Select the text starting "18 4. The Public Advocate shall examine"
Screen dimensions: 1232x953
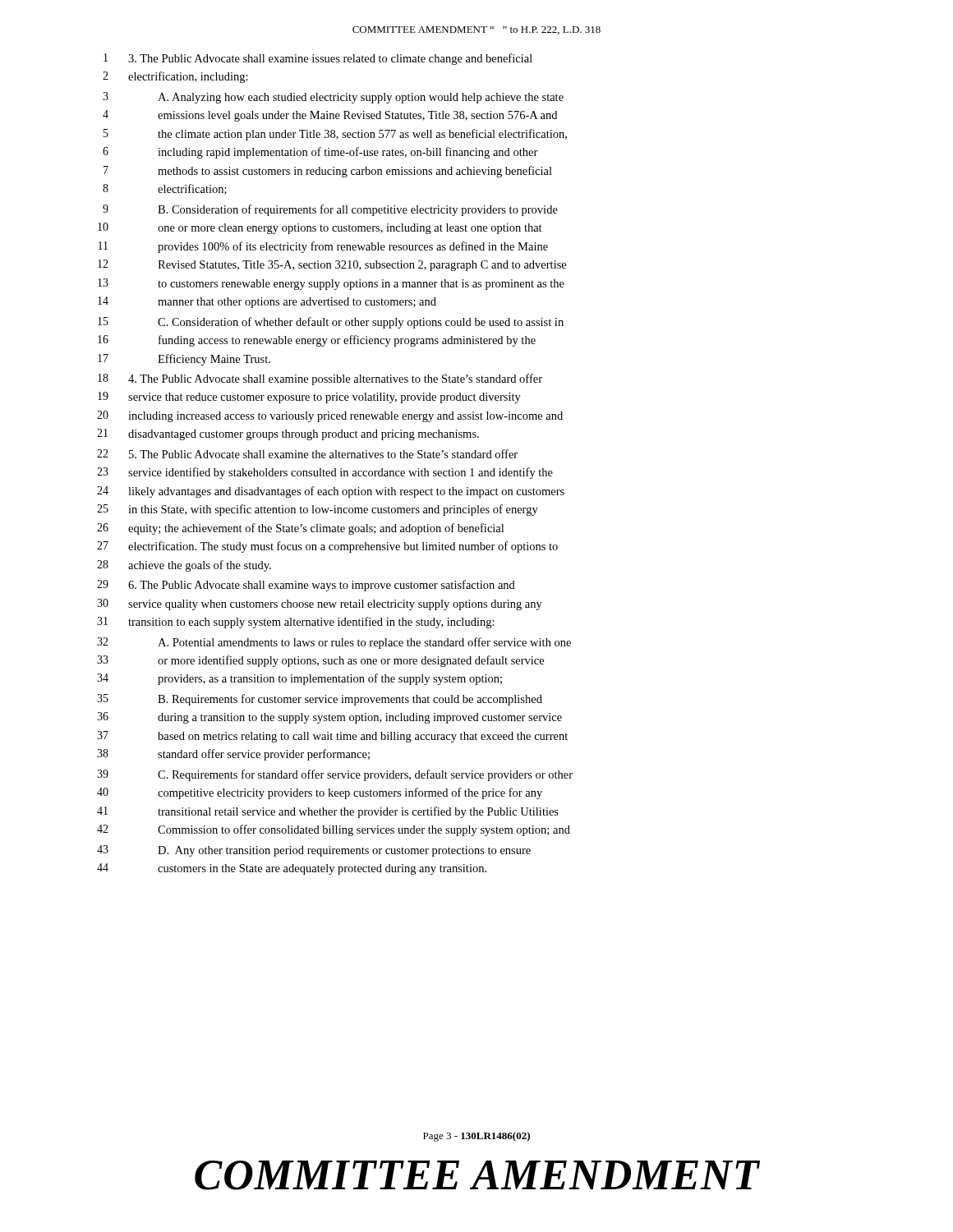point(476,406)
